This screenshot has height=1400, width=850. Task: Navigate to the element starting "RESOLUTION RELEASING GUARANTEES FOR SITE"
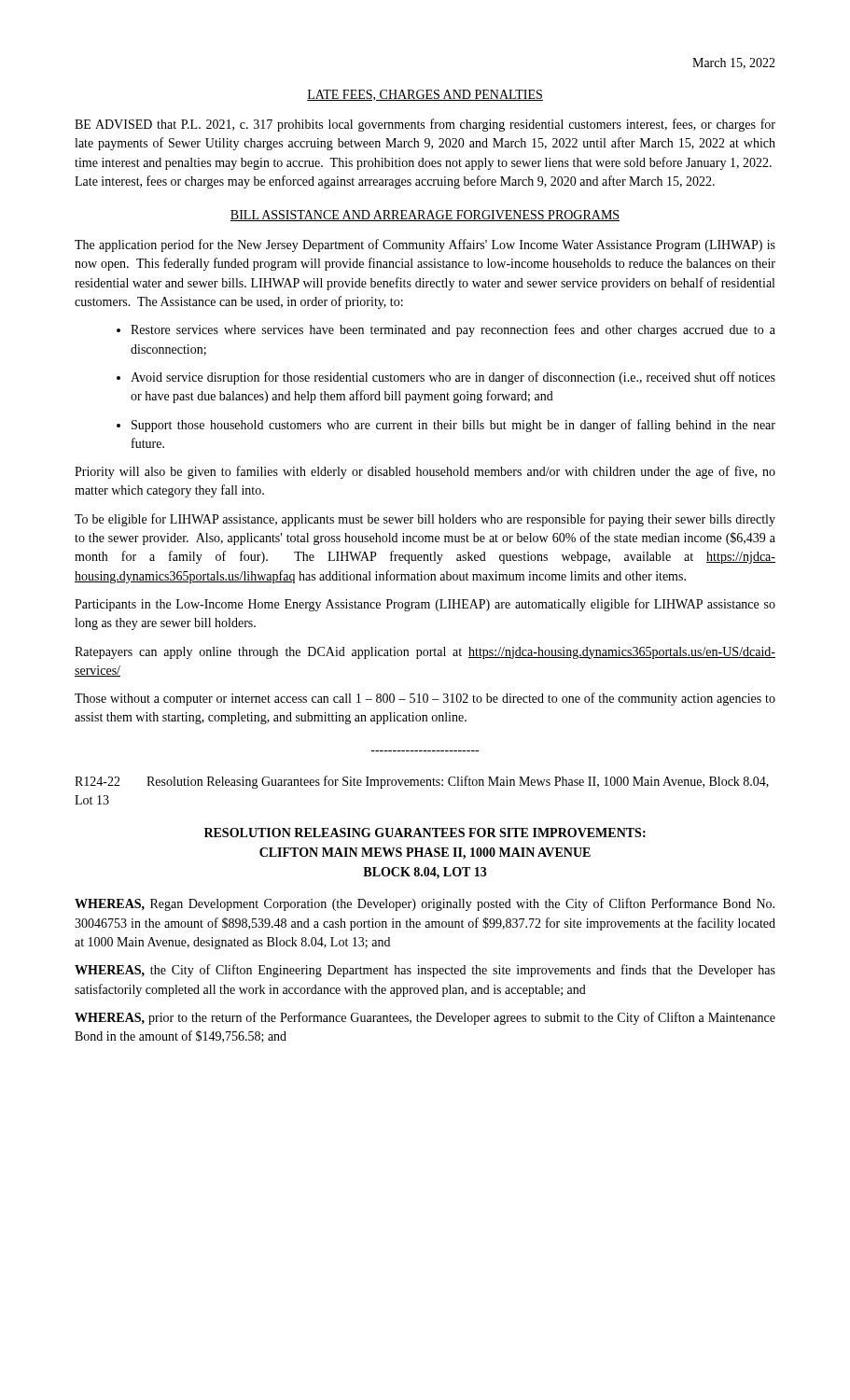[x=425, y=853]
